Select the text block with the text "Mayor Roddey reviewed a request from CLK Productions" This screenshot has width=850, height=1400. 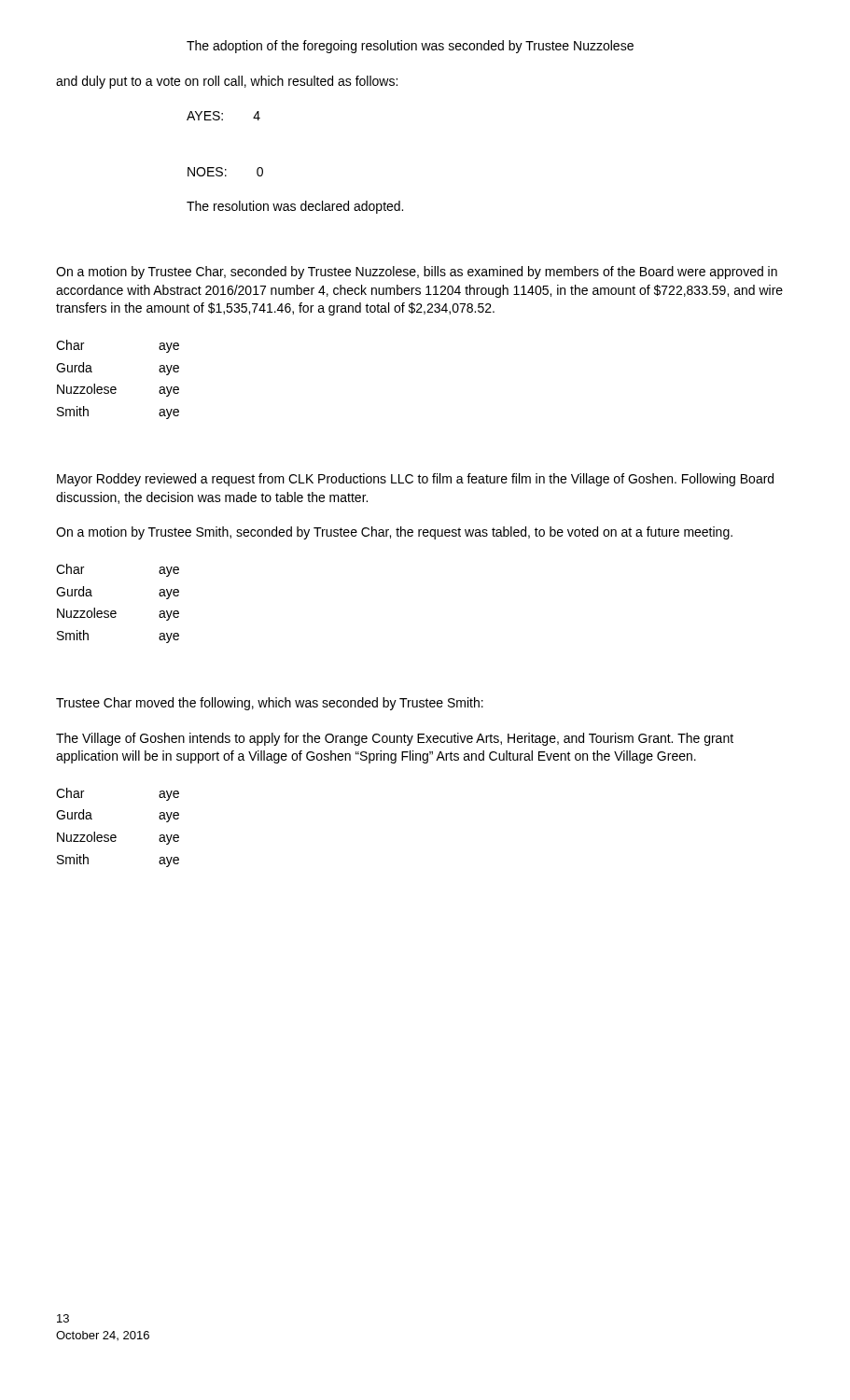pos(425,489)
